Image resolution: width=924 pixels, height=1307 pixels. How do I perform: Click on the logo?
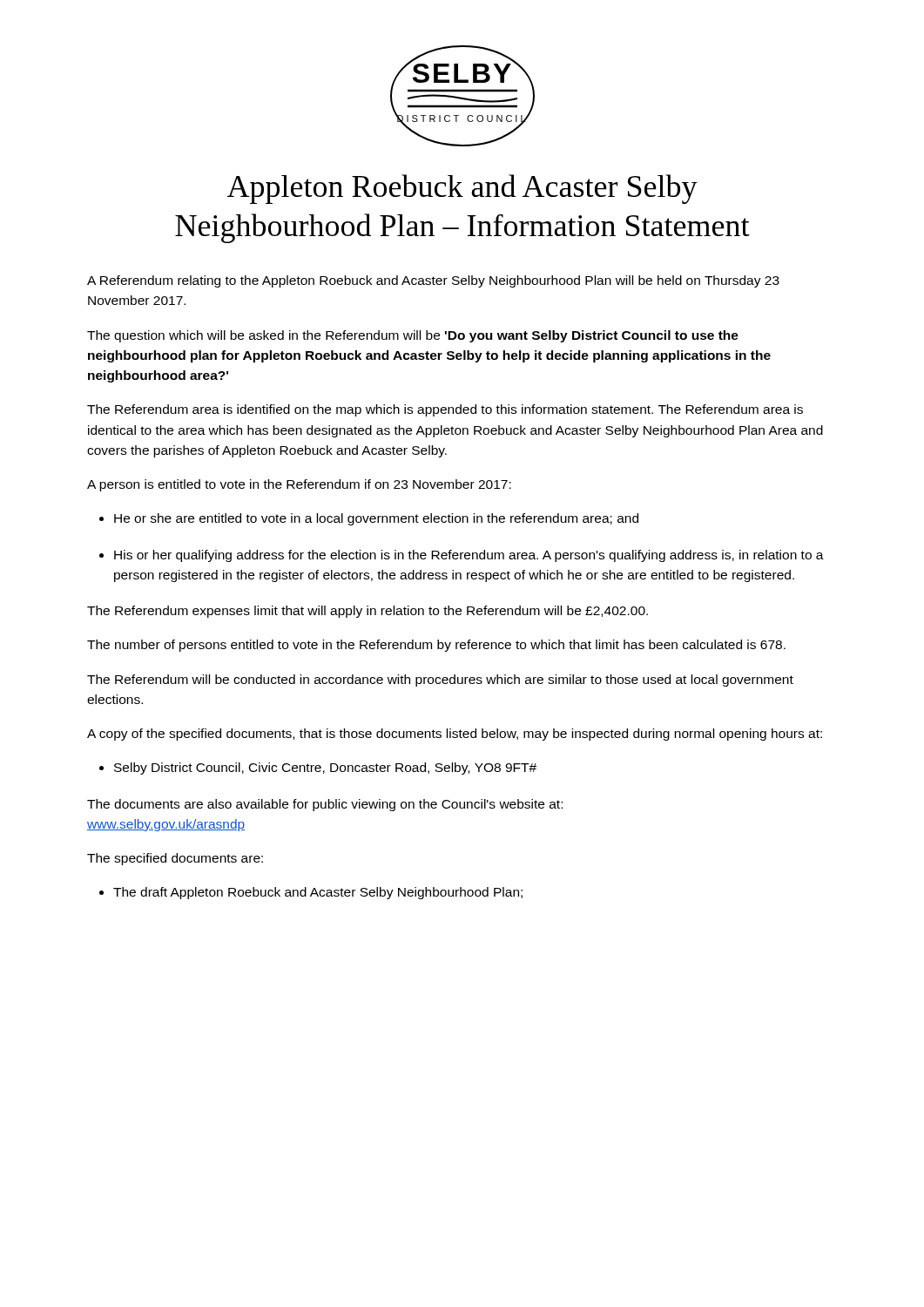(x=462, y=98)
